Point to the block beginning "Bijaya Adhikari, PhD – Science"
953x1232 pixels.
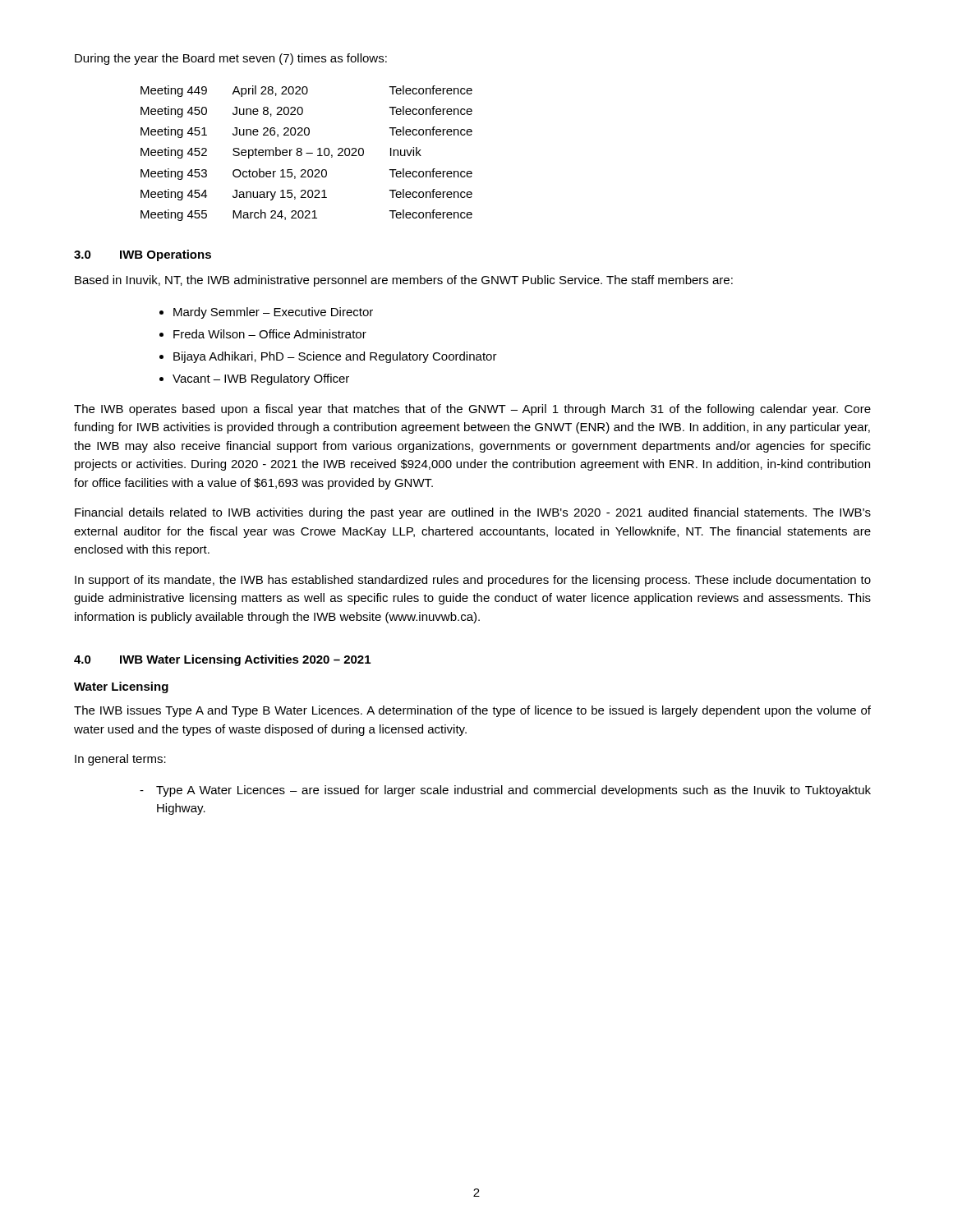335,356
